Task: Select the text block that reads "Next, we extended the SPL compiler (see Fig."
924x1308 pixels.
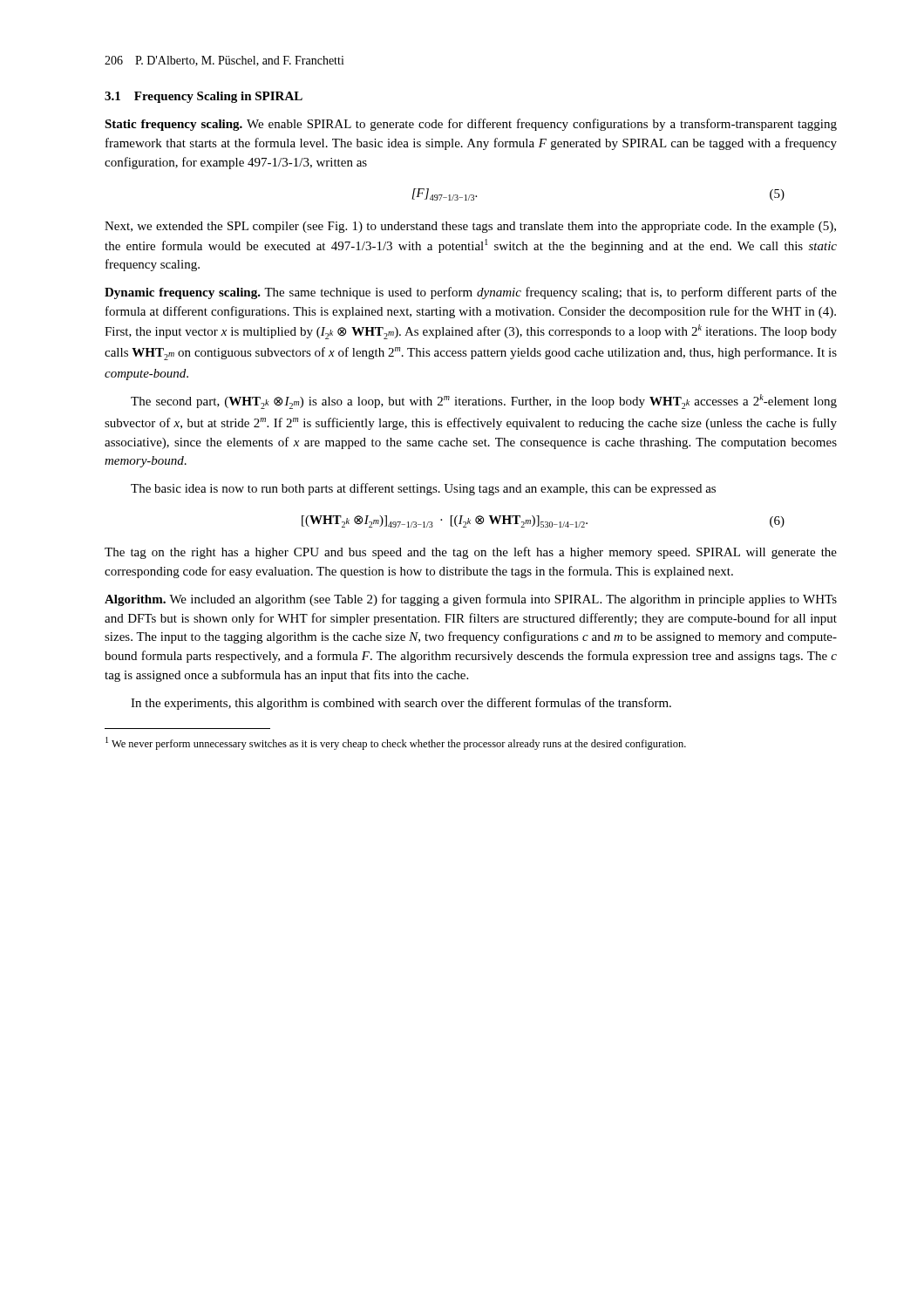Action: click(471, 245)
